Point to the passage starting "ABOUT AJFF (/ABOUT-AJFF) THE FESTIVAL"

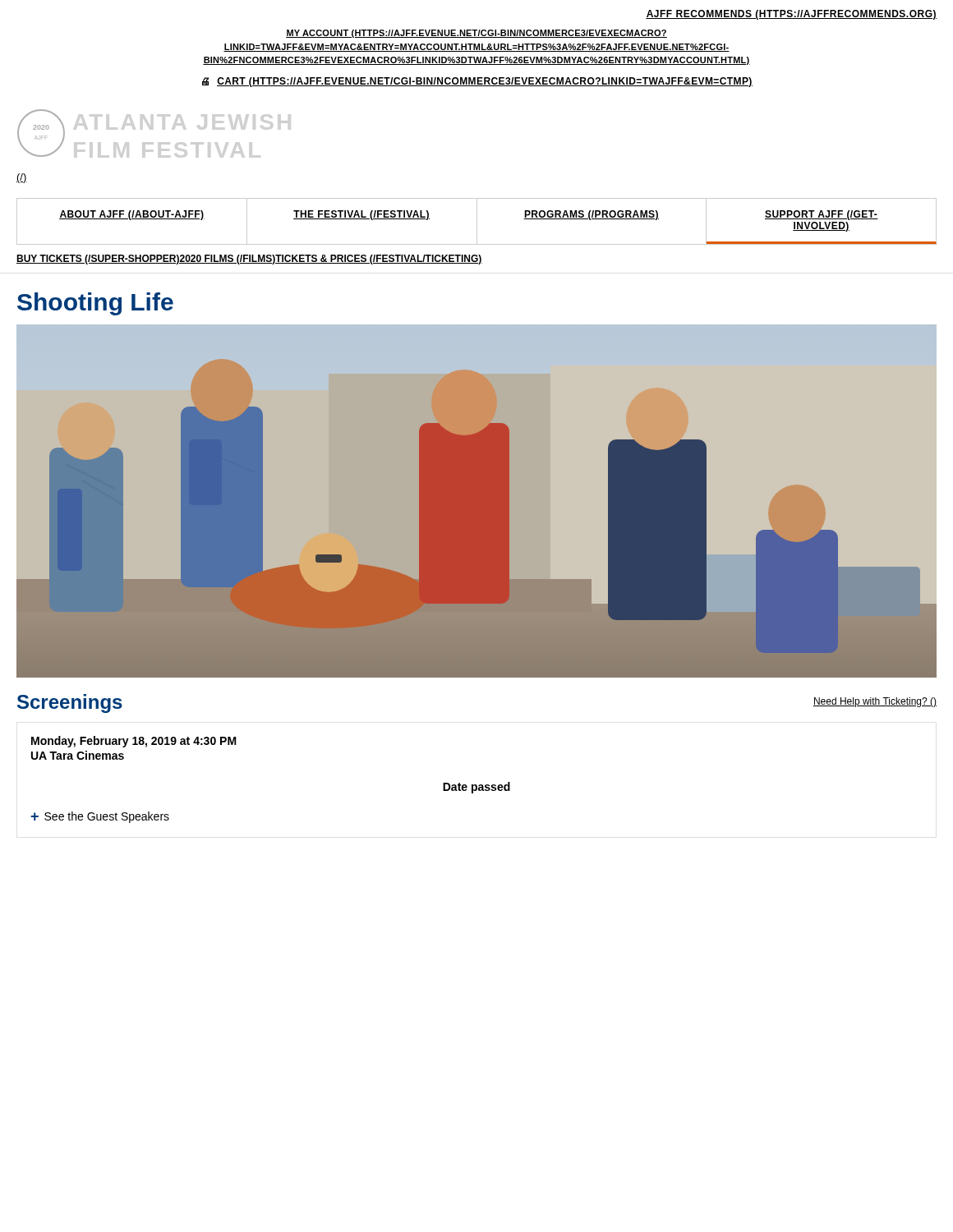tap(477, 221)
